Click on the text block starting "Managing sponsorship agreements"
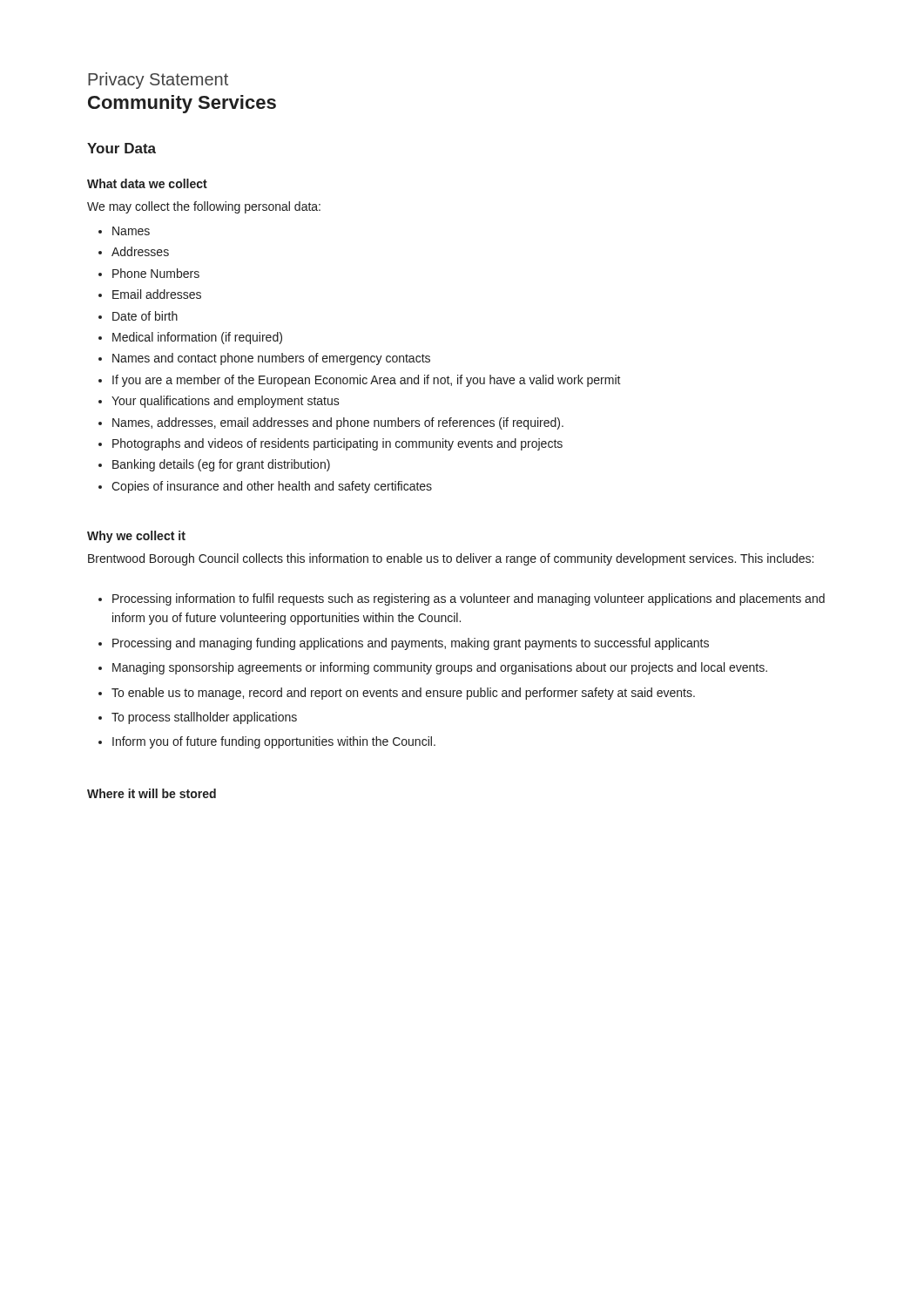 coord(440,668)
